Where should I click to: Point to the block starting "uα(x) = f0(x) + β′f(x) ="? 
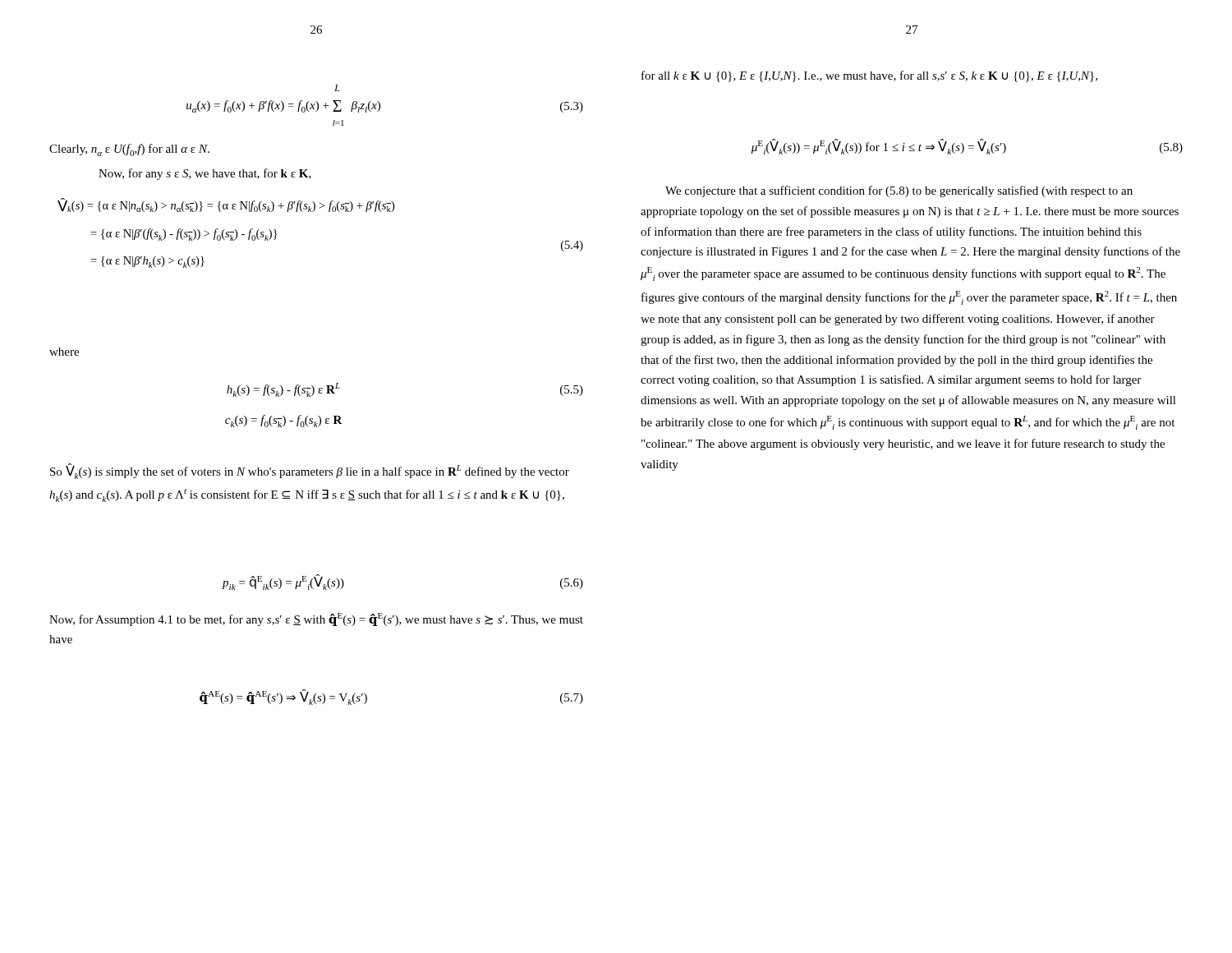coord(316,105)
